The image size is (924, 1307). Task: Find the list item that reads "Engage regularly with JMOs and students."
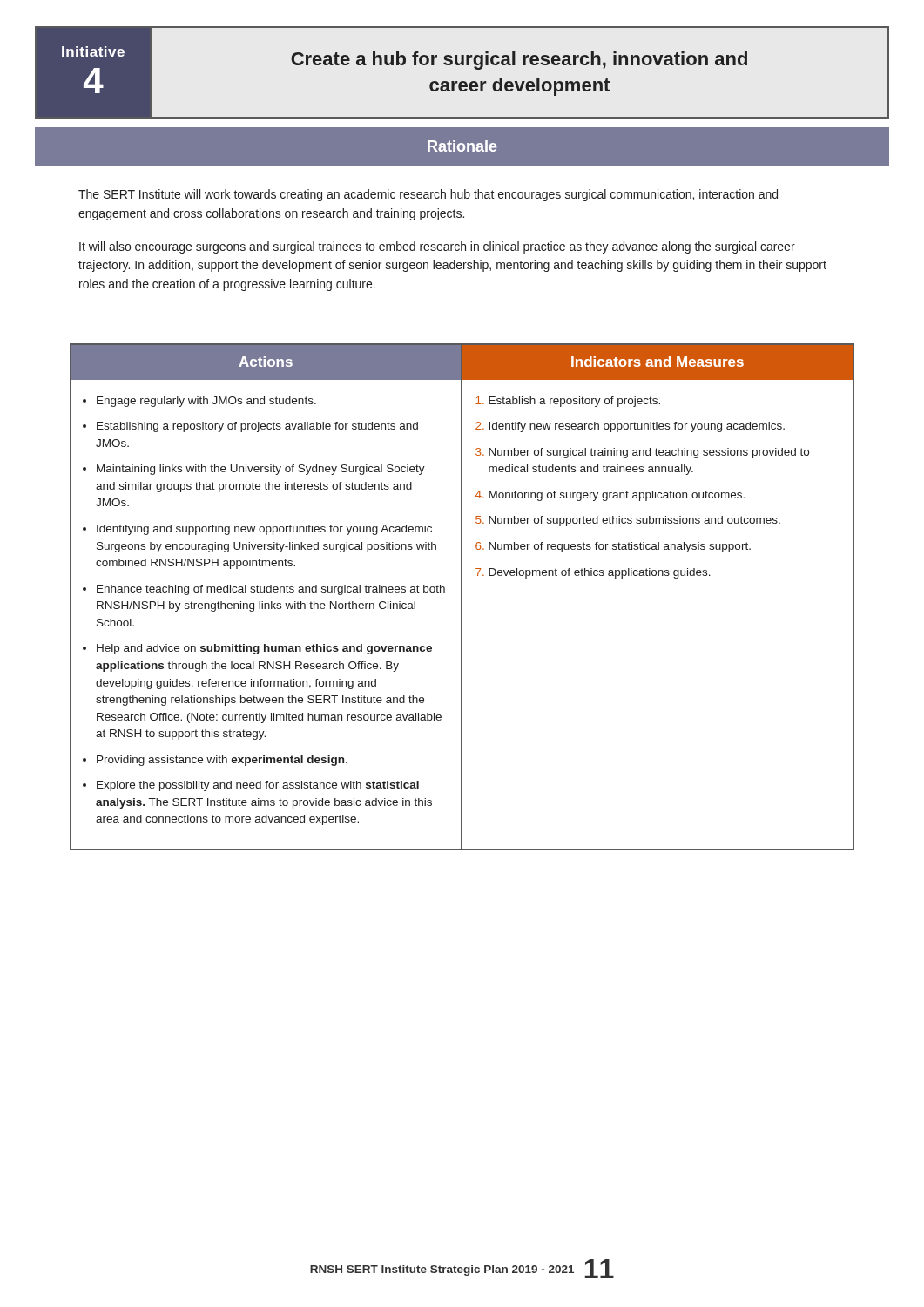pos(271,400)
